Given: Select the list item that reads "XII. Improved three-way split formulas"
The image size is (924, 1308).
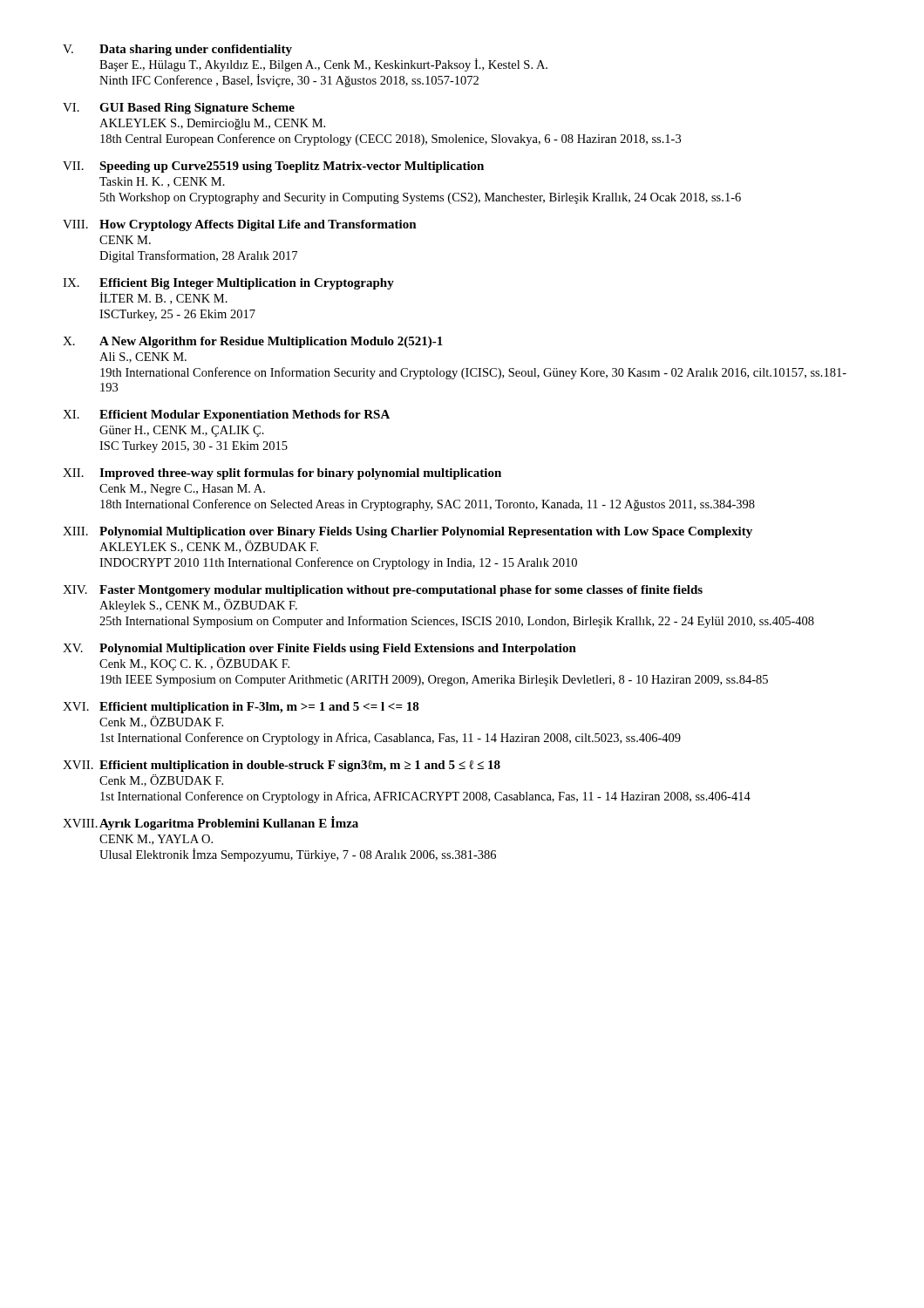Looking at the screenshot, I should click(x=462, y=489).
